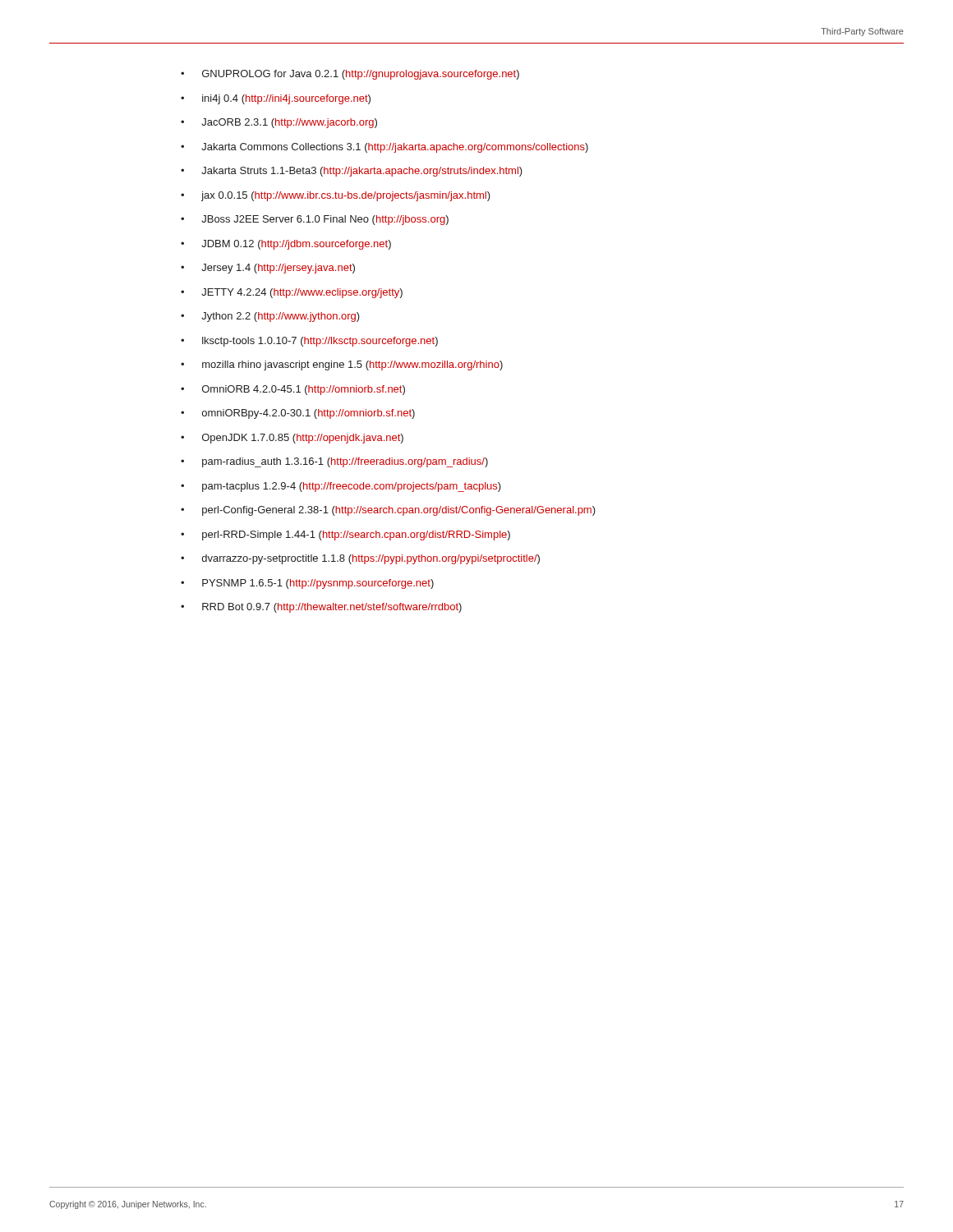Find the list item with the text "• mozilla rhino javascript"

point(342,364)
